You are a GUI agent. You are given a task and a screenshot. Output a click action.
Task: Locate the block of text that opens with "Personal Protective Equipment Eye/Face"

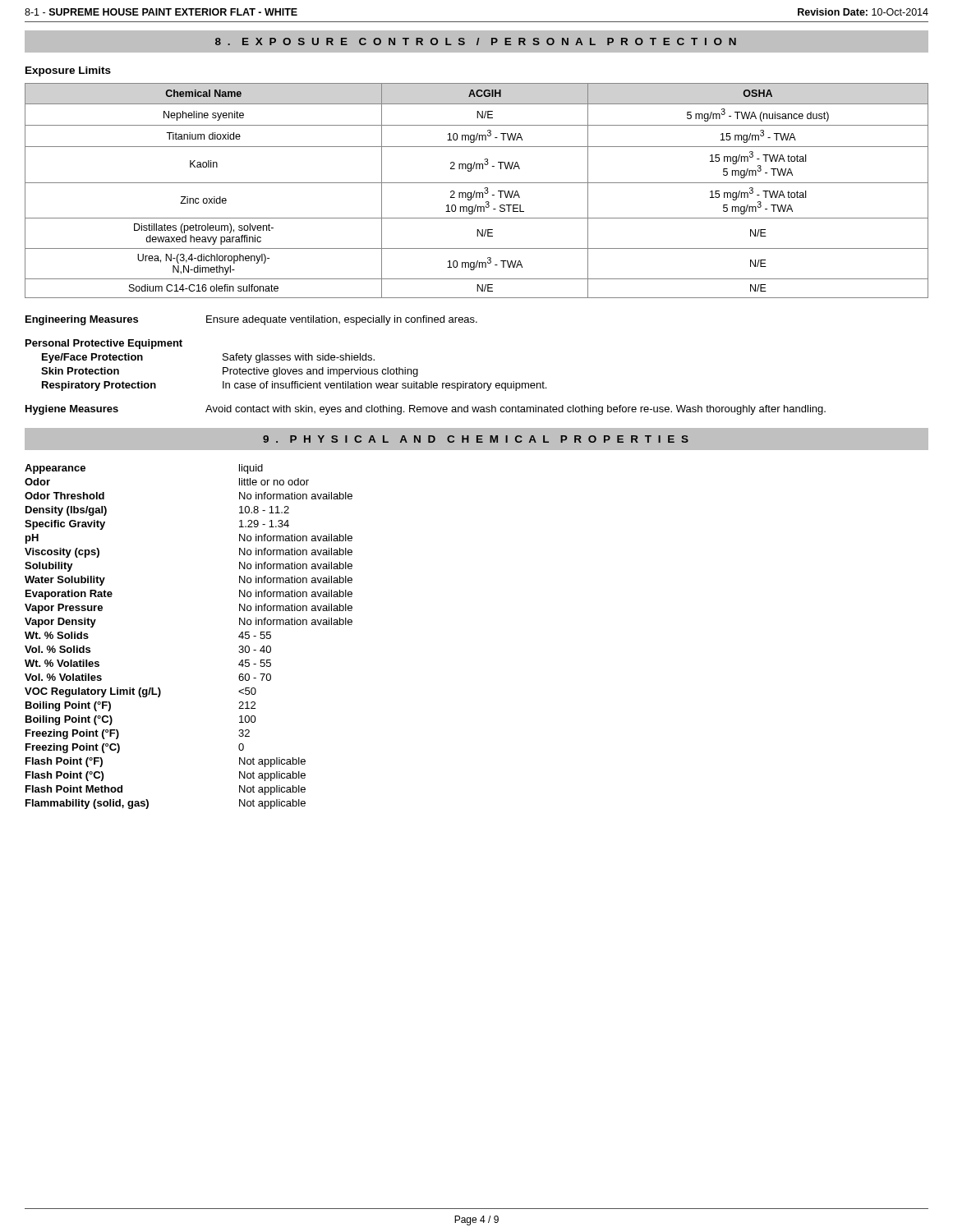[104, 344]
